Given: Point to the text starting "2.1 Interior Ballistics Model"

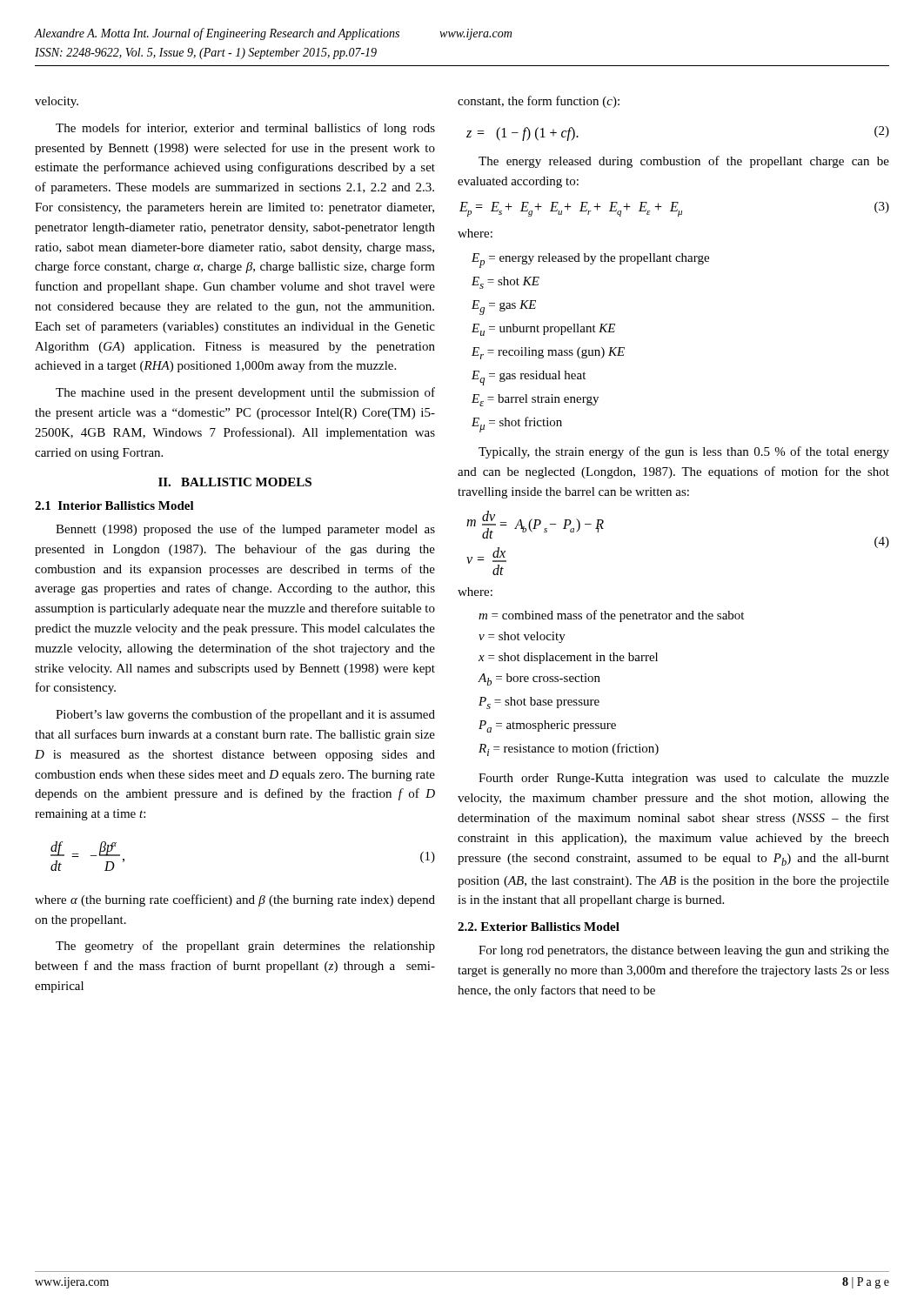Looking at the screenshot, I should (x=114, y=505).
